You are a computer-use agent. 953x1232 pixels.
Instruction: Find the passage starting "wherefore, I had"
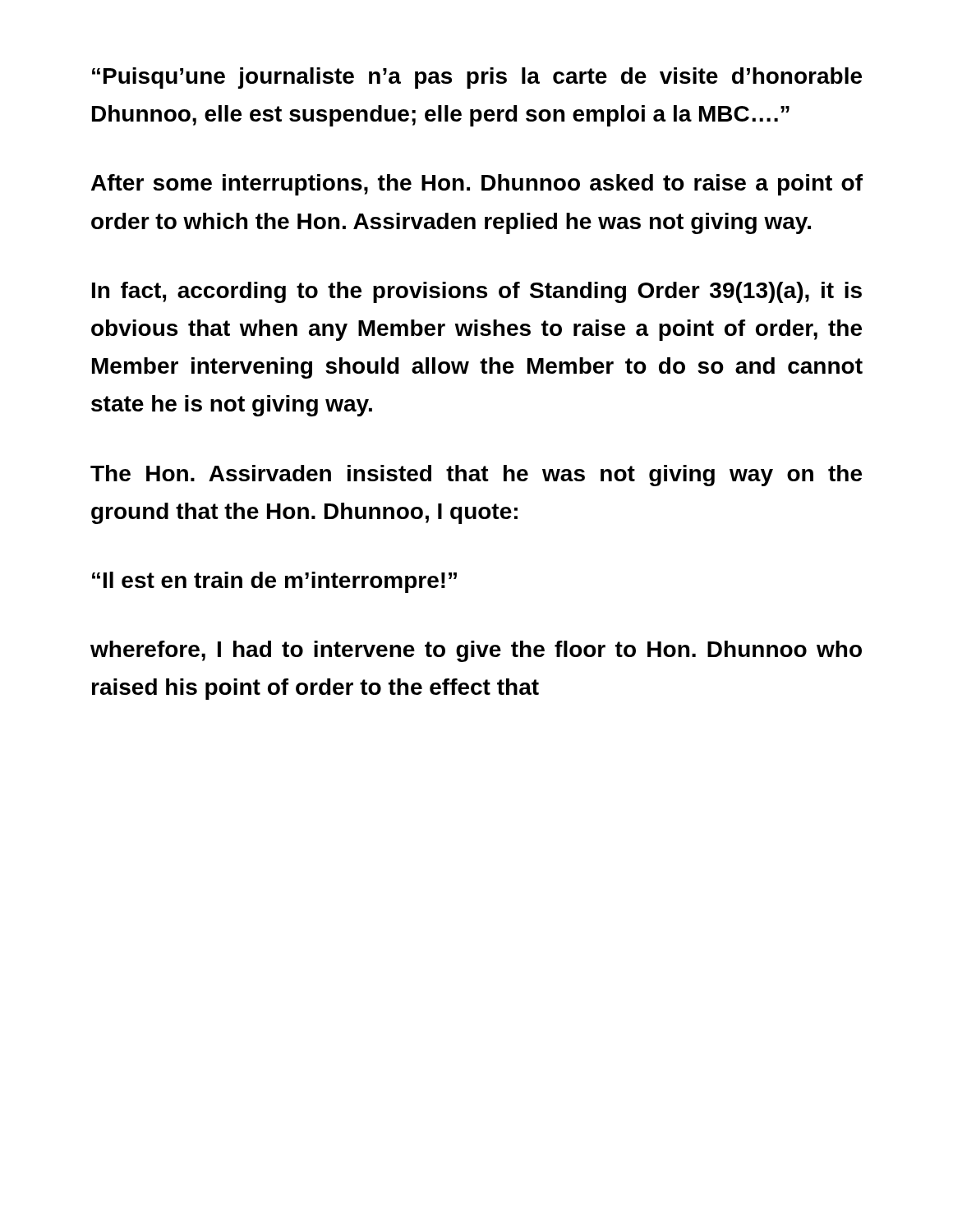coord(476,668)
